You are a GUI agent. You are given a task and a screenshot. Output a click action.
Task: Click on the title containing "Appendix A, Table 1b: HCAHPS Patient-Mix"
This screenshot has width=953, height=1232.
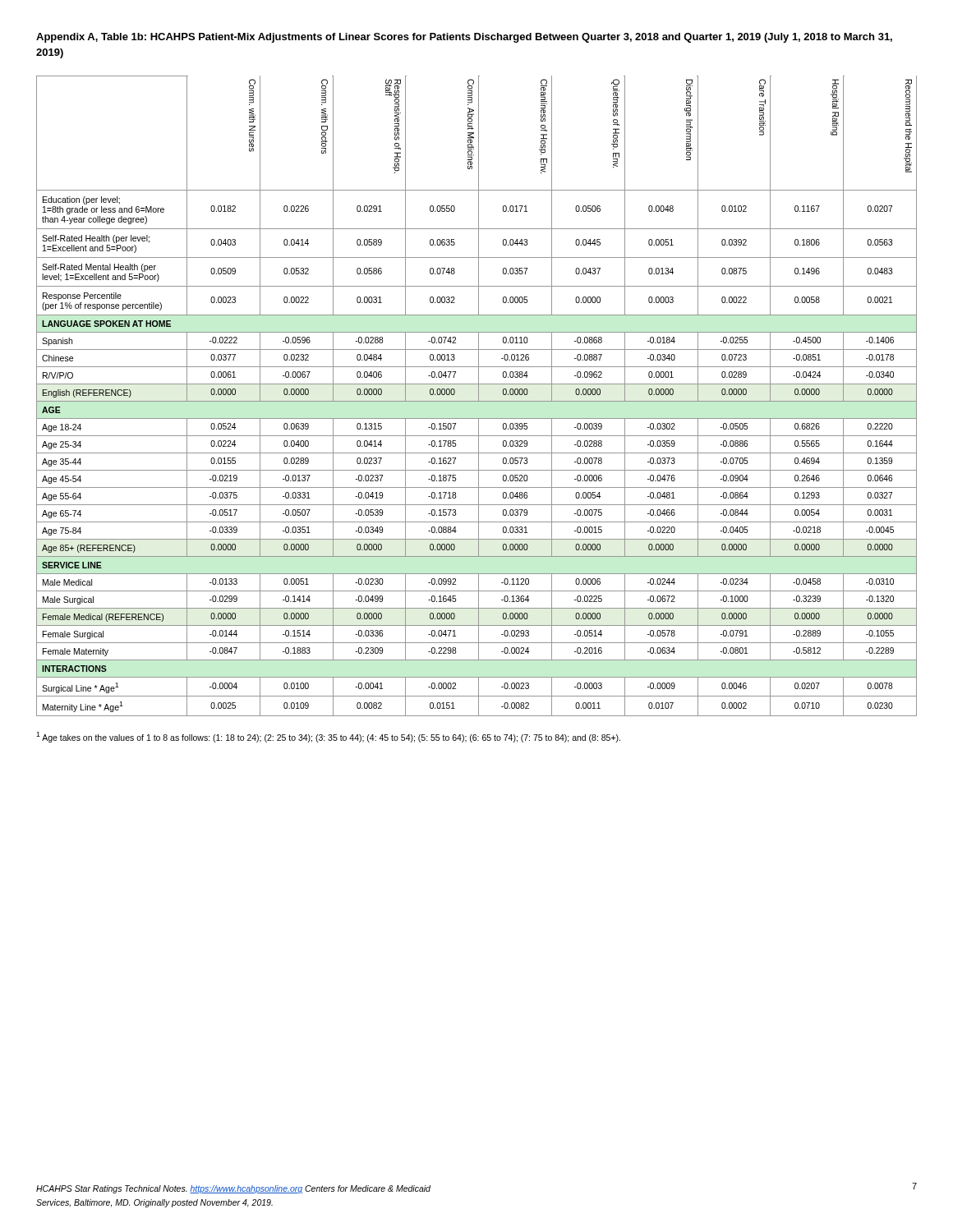point(464,44)
